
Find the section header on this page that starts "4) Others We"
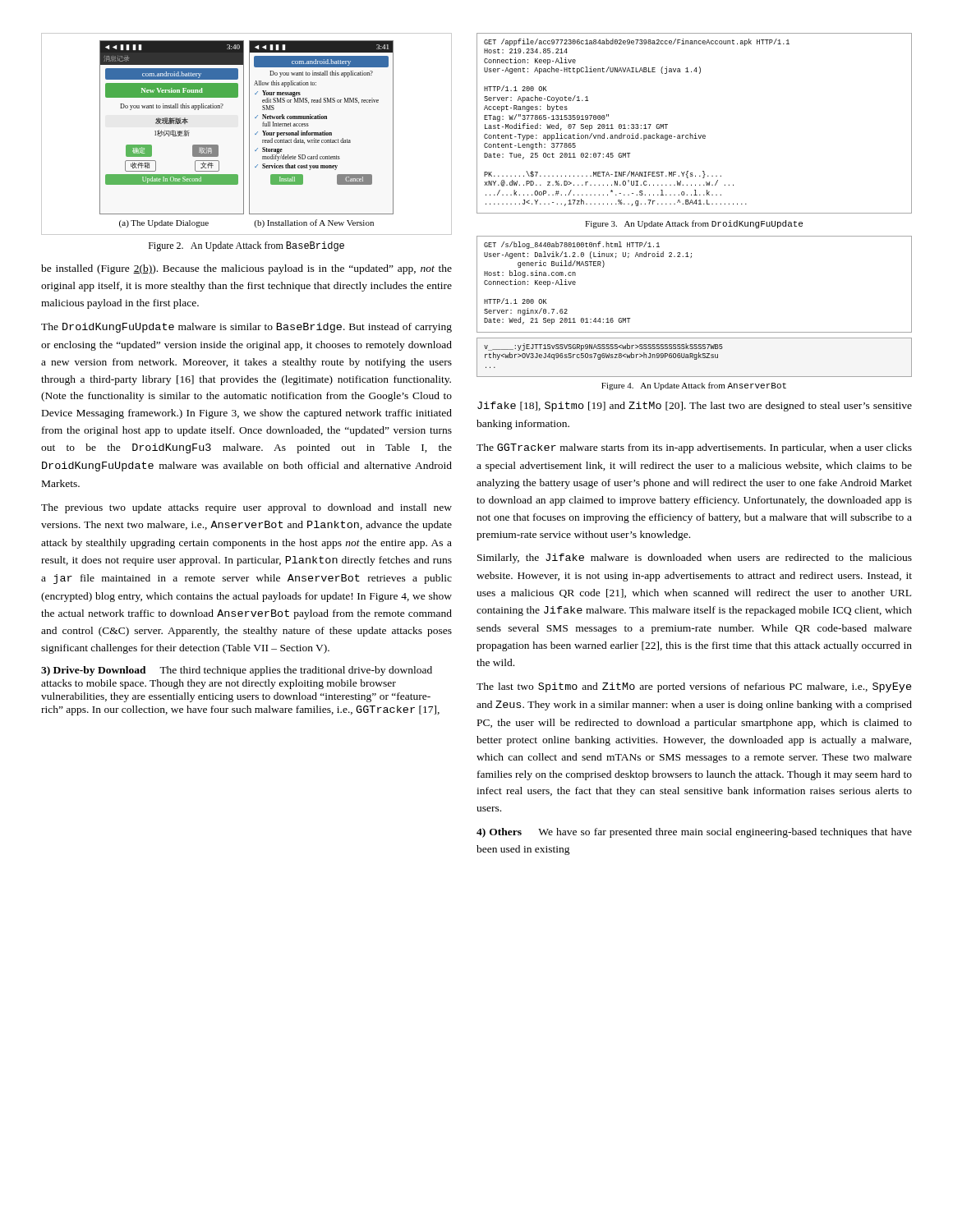[694, 840]
